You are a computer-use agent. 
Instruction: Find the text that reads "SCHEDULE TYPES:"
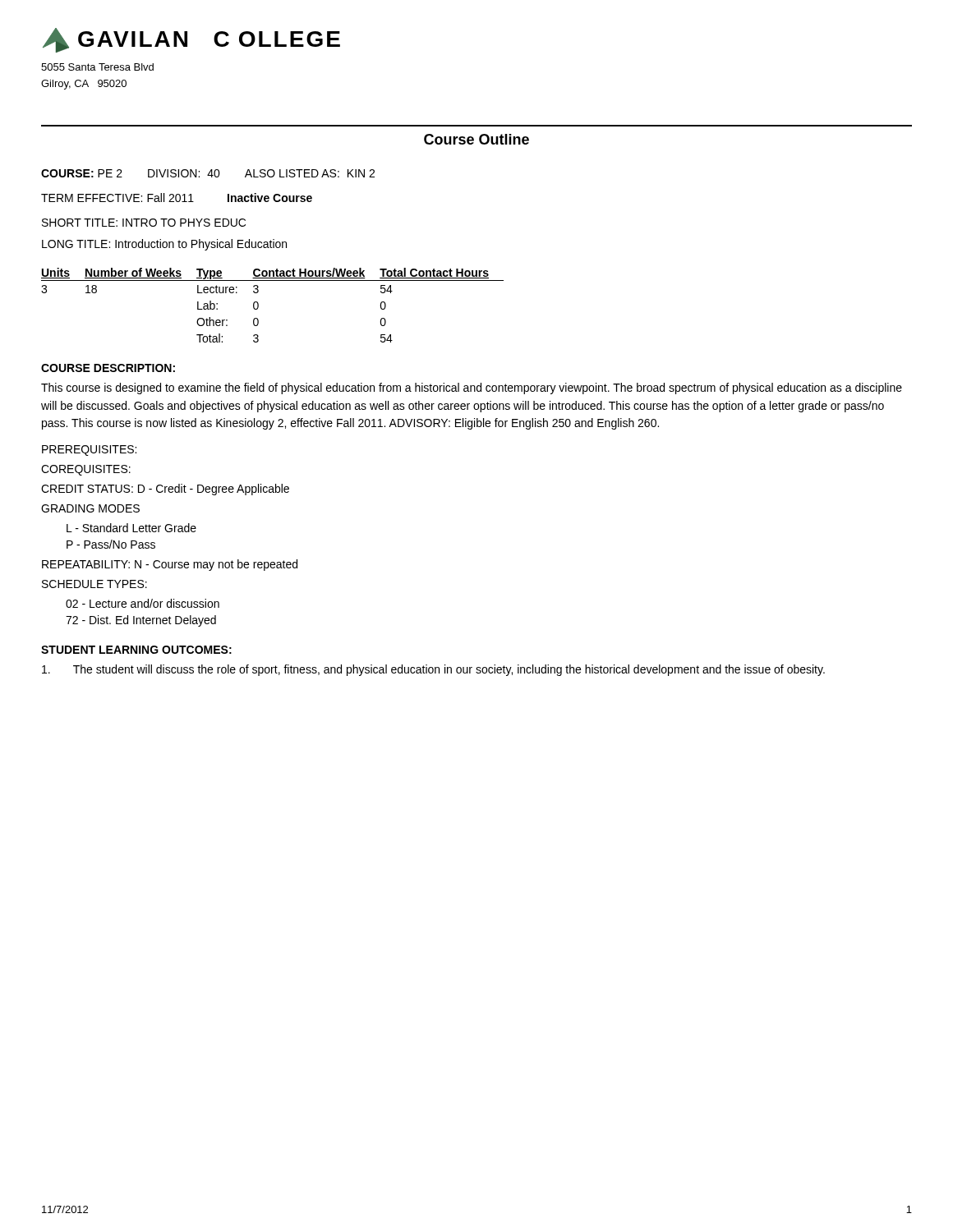[x=94, y=584]
